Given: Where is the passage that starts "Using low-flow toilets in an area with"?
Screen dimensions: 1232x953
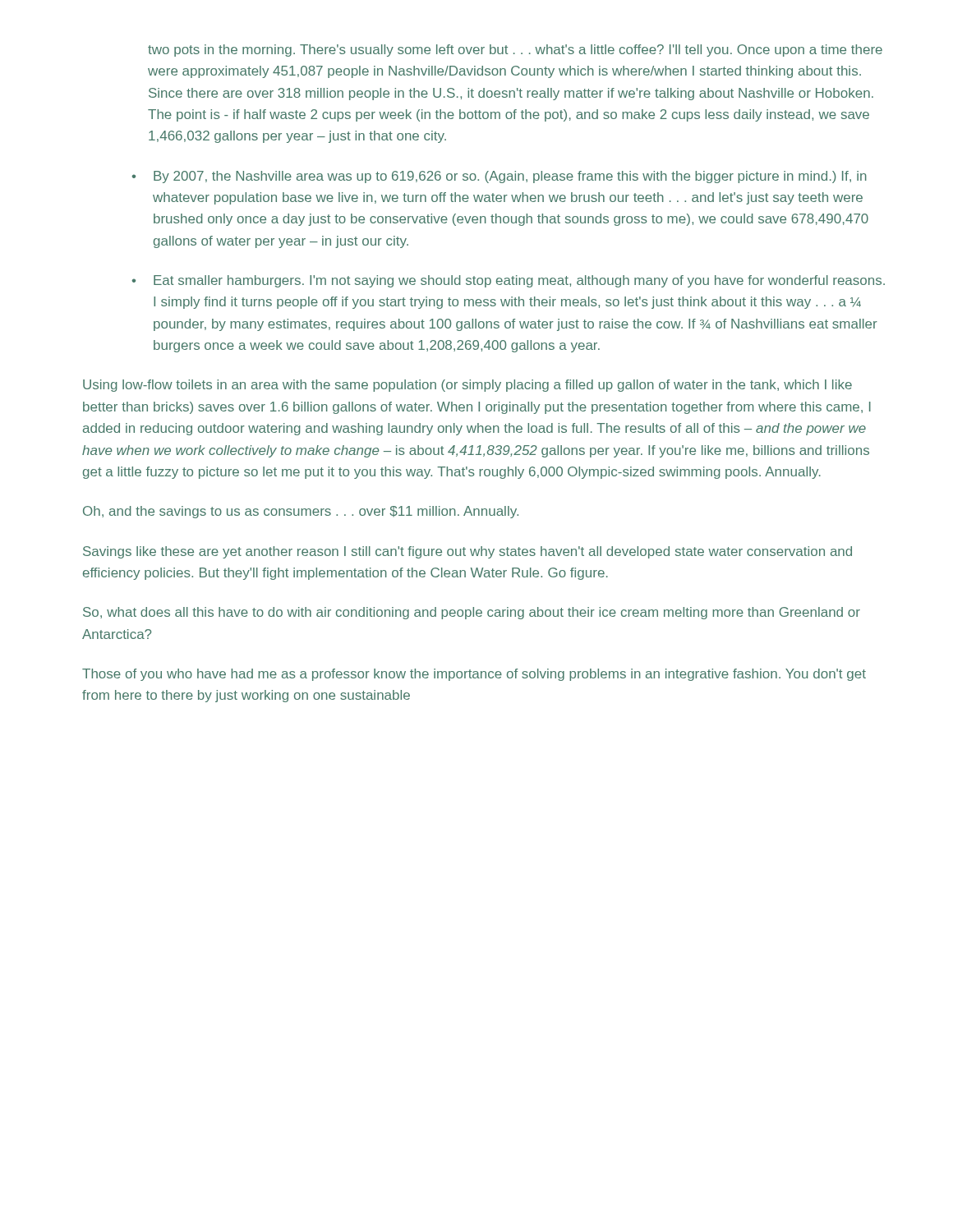Looking at the screenshot, I should pyautogui.click(x=477, y=428).
